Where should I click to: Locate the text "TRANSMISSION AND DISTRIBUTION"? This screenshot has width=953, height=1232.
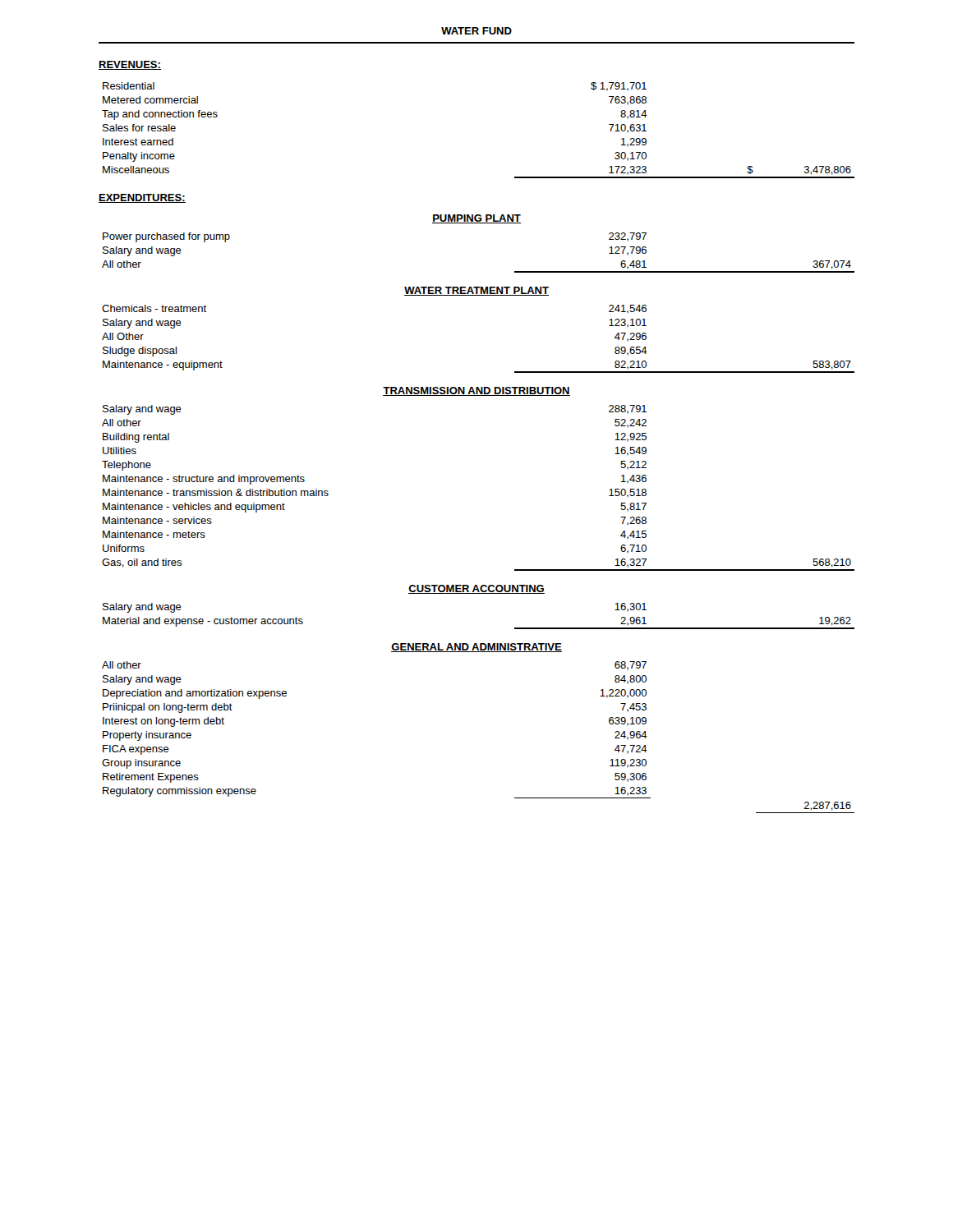(476, 391)
